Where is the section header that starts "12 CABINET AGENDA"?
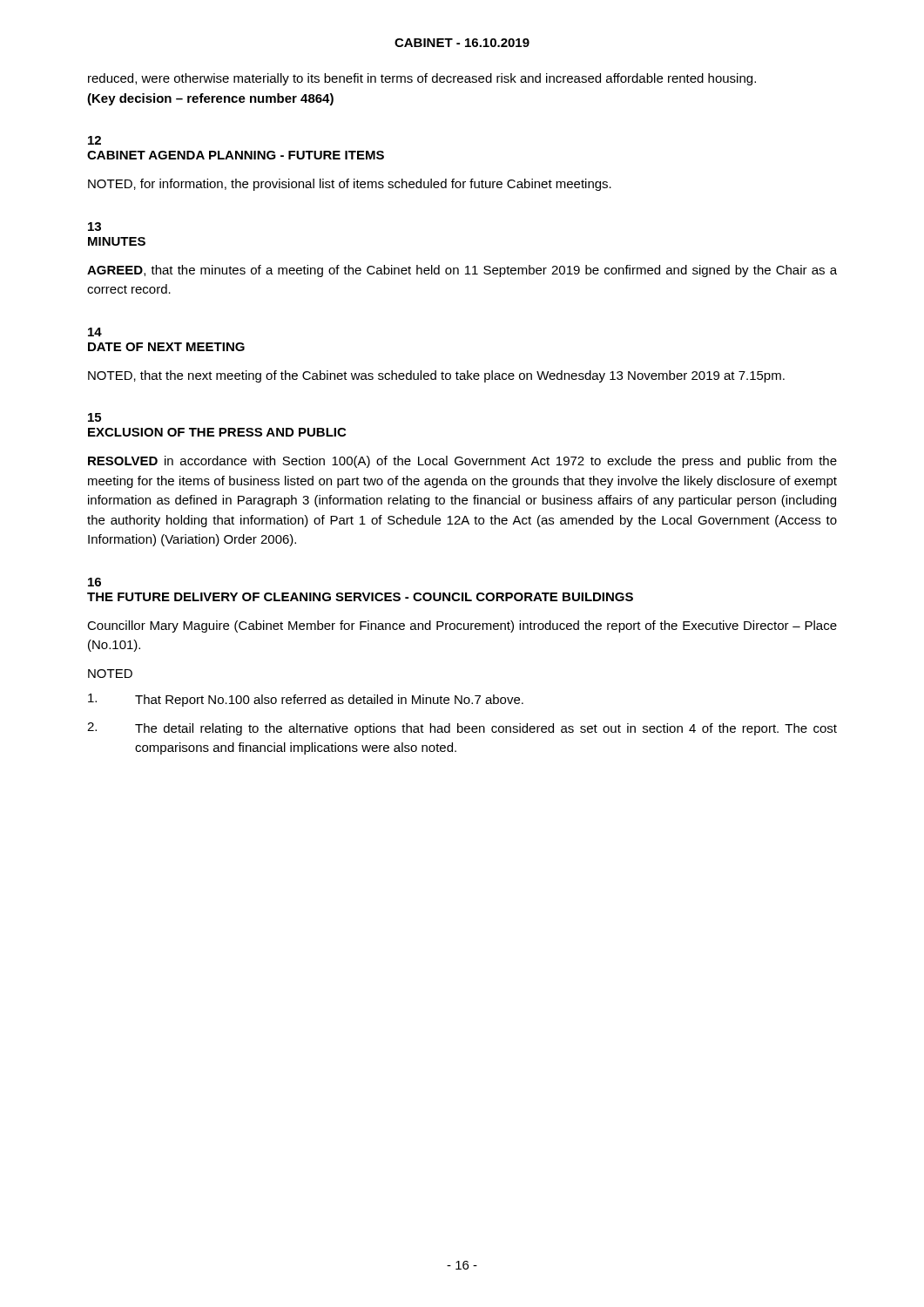Image resolution: width=924 pixels, height=1307 pixels. point(94,140)
